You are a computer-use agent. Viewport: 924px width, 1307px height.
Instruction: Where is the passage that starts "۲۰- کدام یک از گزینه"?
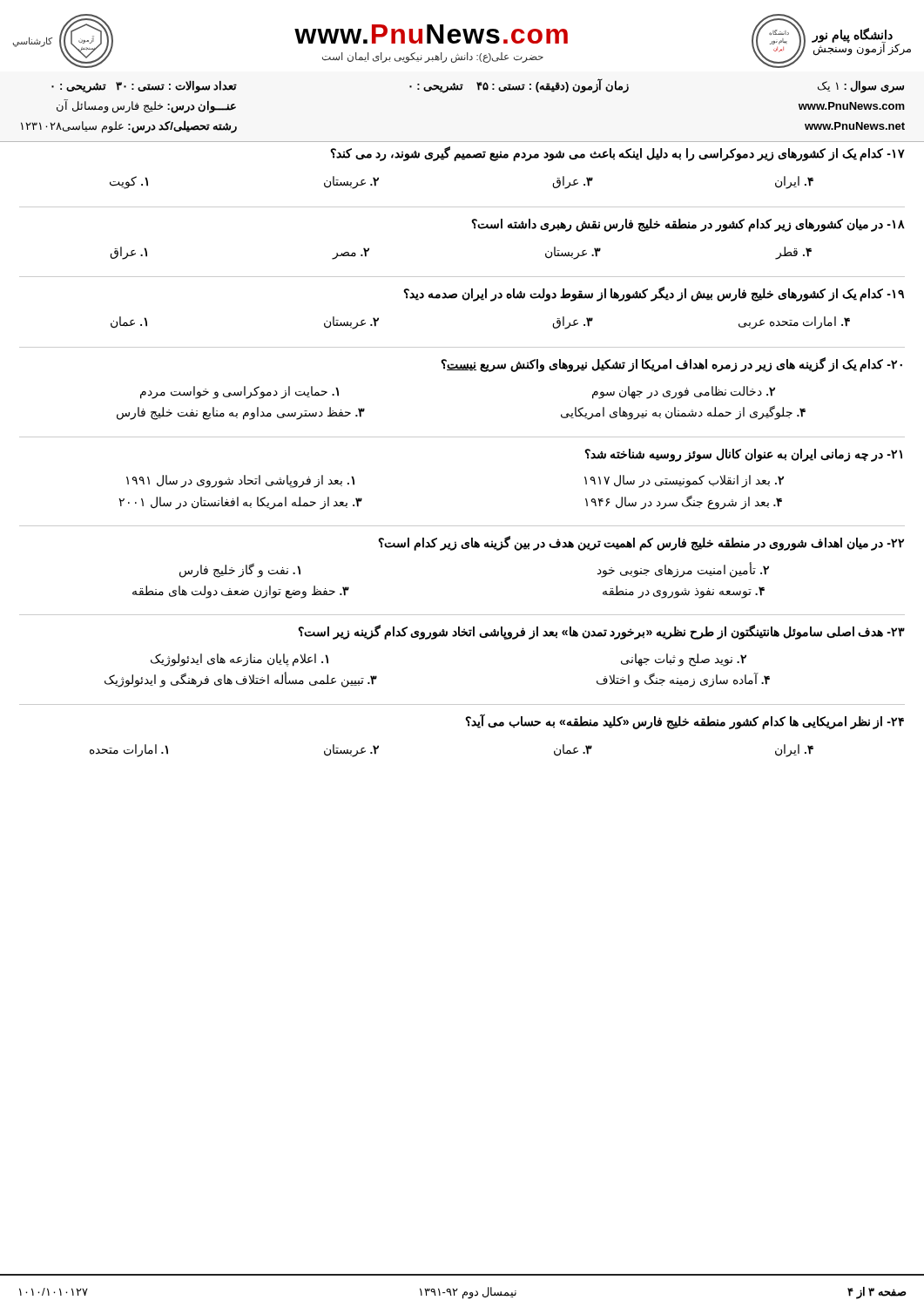671,365
